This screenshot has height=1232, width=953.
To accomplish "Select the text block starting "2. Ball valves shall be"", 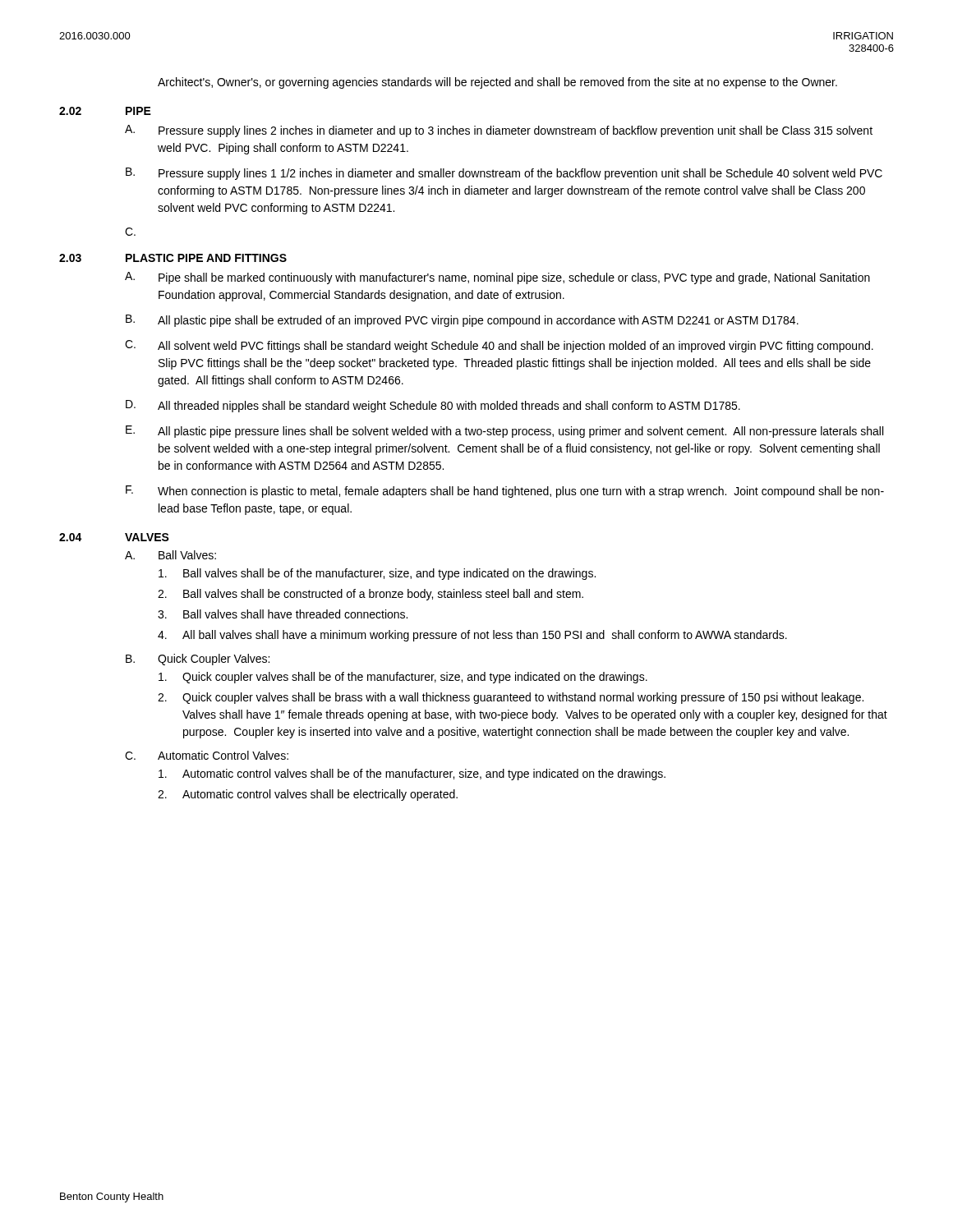I will pyautogui.click(x=526, y=594).
